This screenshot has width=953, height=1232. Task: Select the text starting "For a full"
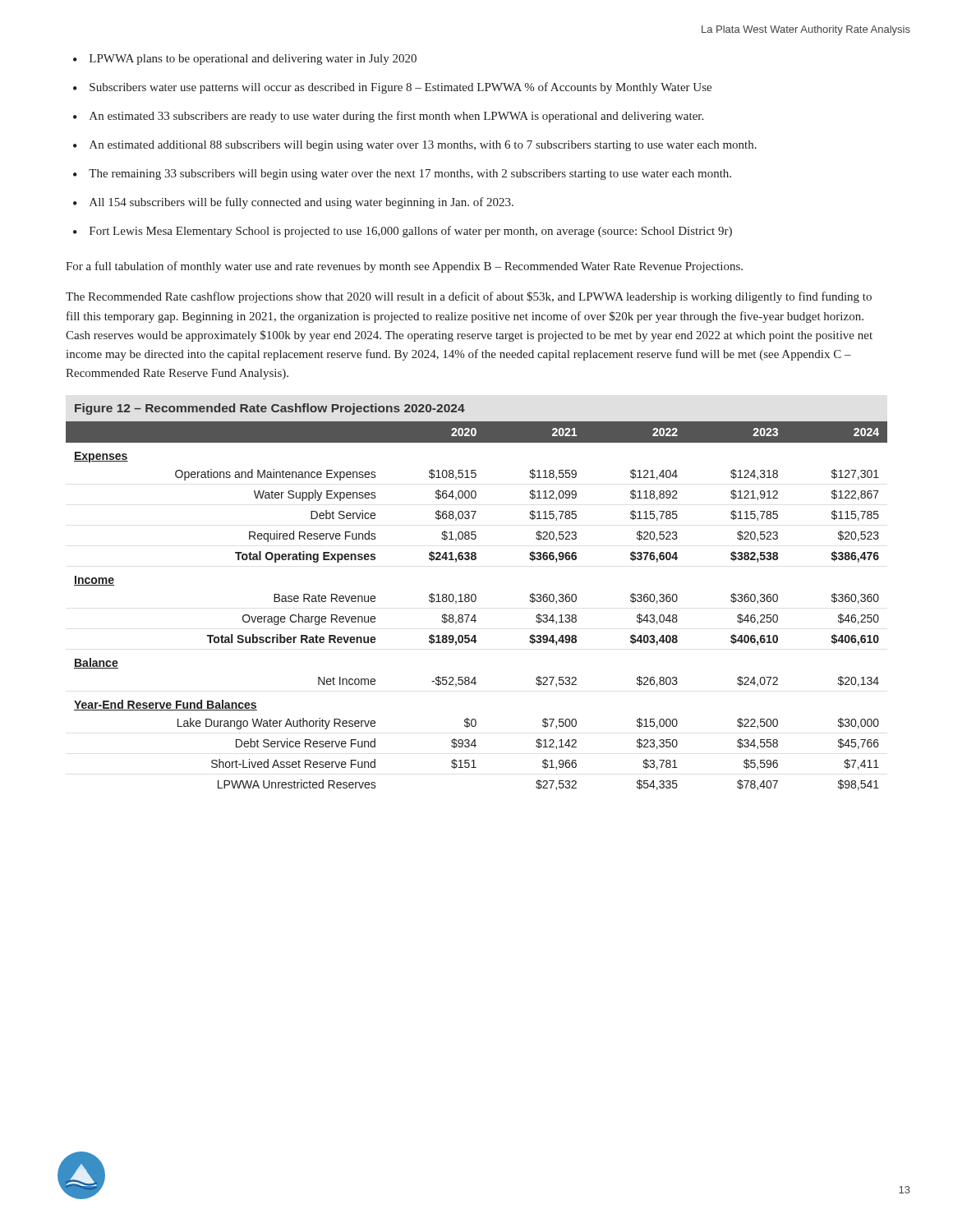tap(405, 266)
